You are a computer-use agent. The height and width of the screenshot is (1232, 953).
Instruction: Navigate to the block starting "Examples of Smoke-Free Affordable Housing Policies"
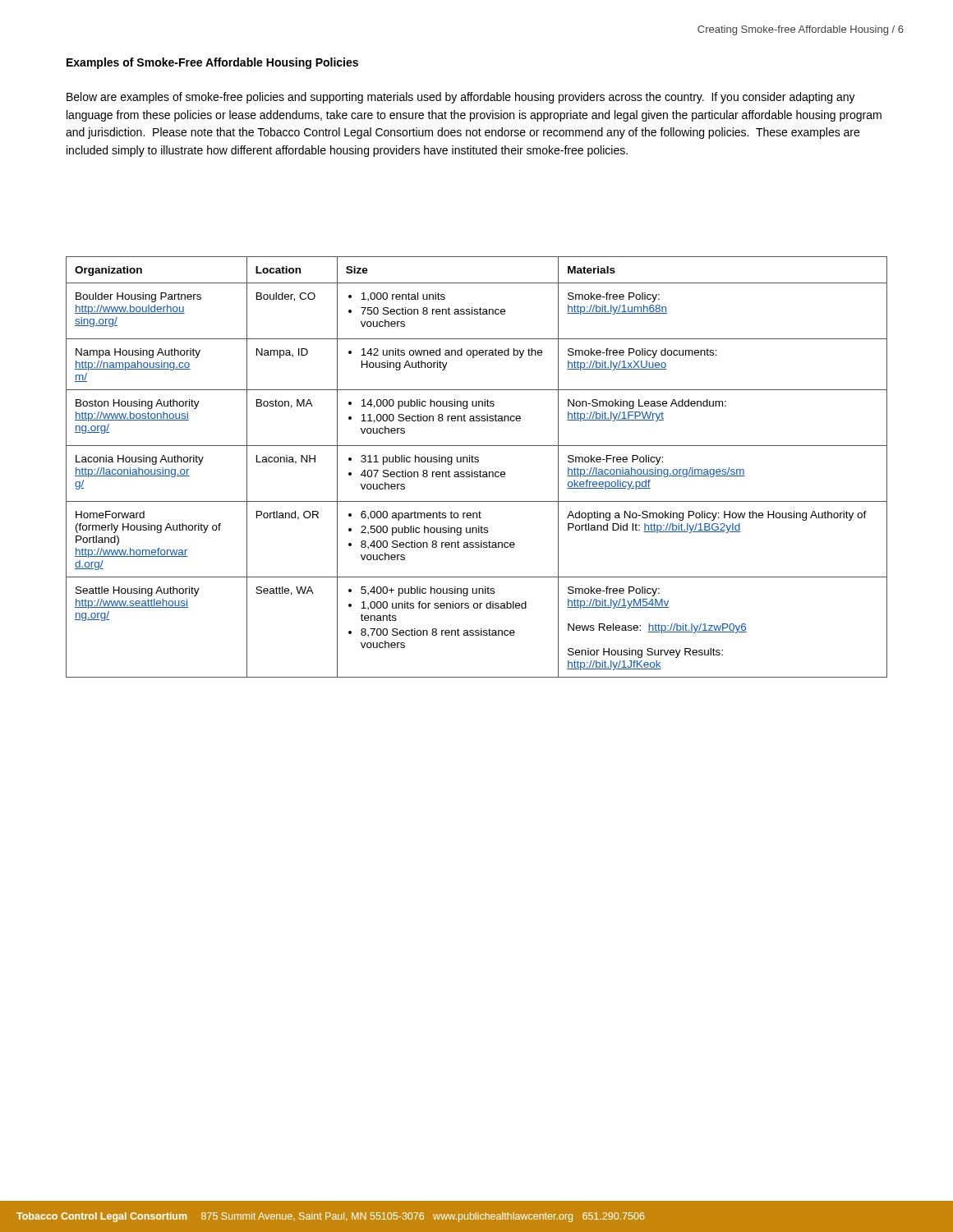point(212,62)
